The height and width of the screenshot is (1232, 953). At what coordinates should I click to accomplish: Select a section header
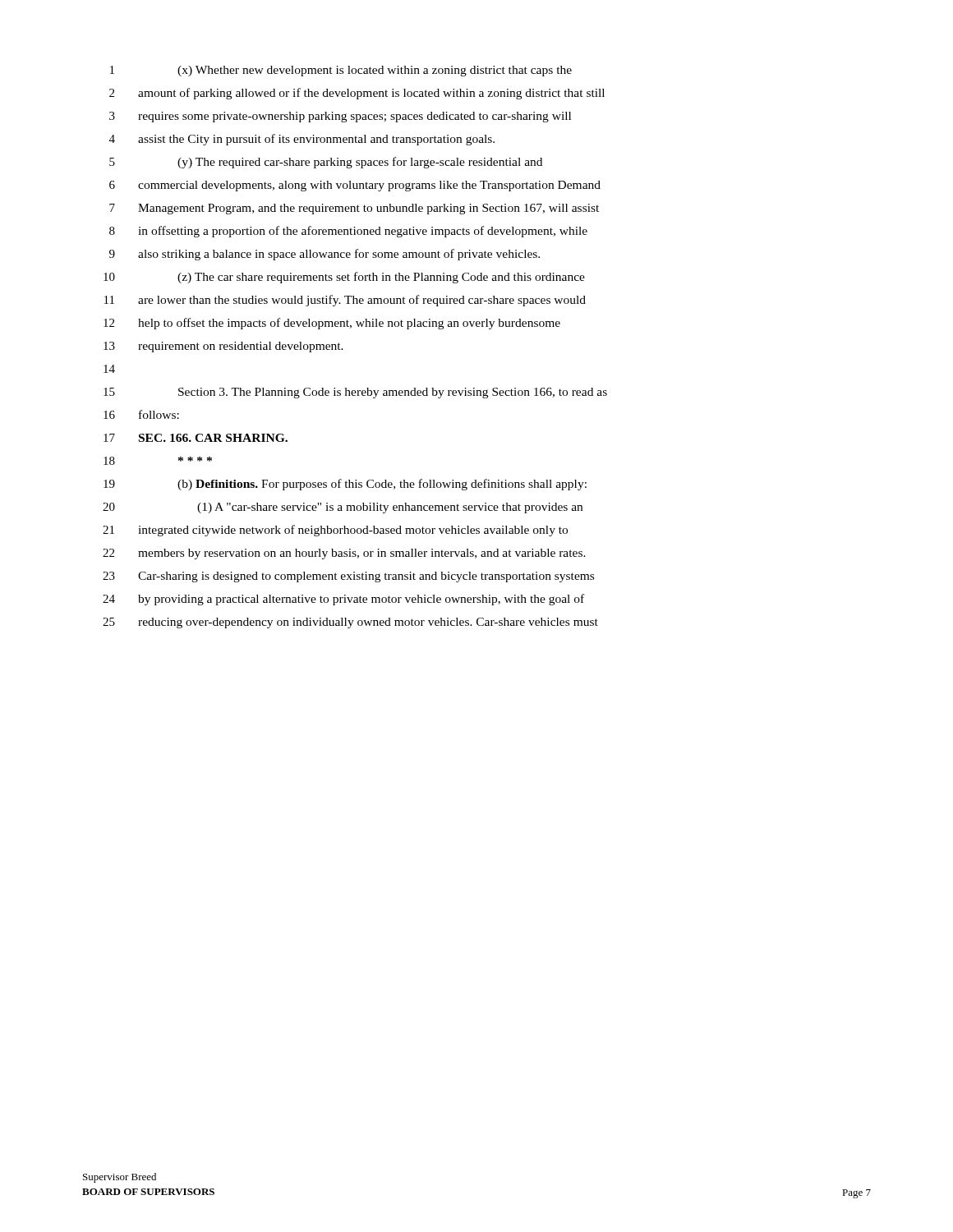coord(476,438)
